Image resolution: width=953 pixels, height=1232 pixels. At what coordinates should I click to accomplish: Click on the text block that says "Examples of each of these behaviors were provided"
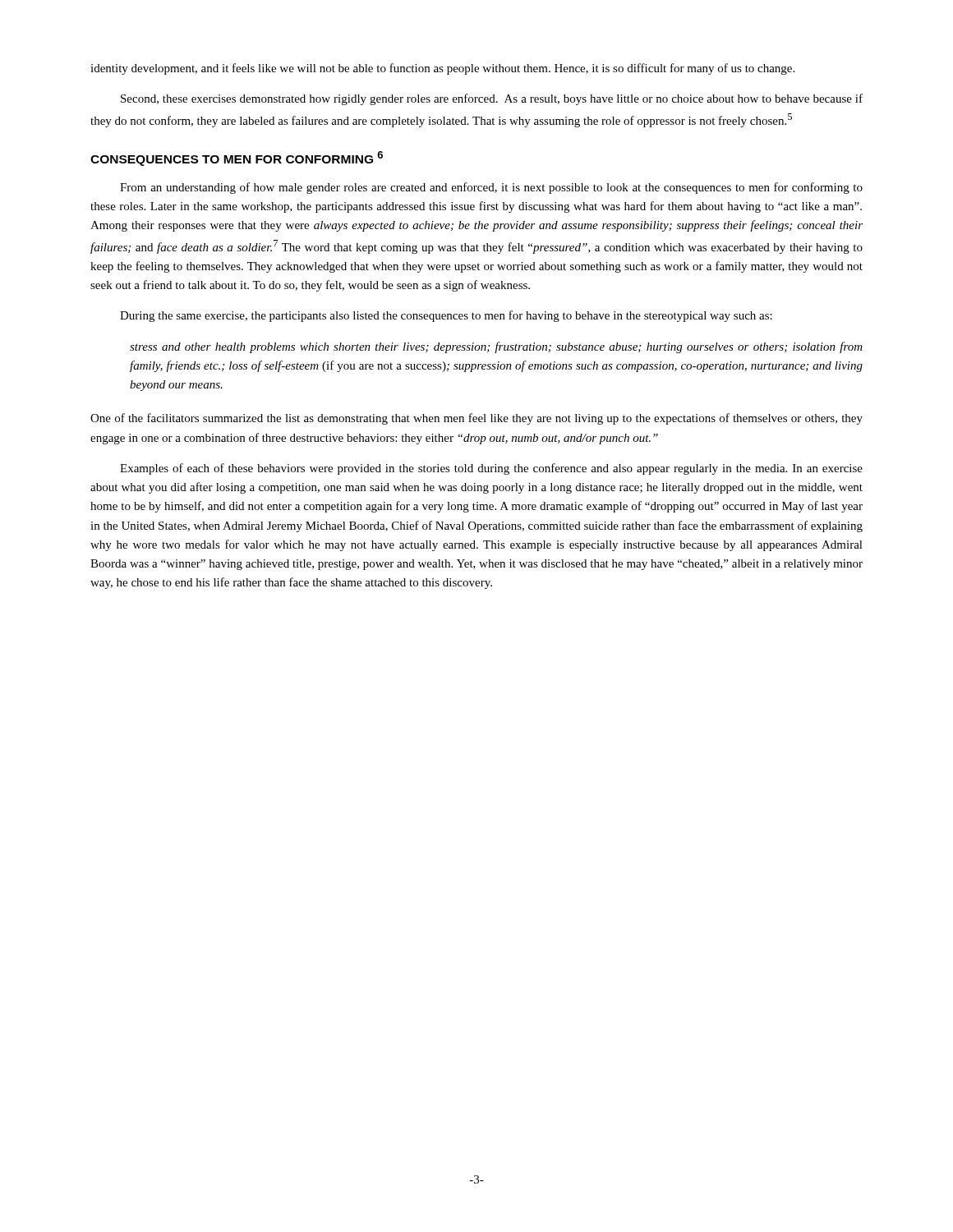[x=476, y=526]
